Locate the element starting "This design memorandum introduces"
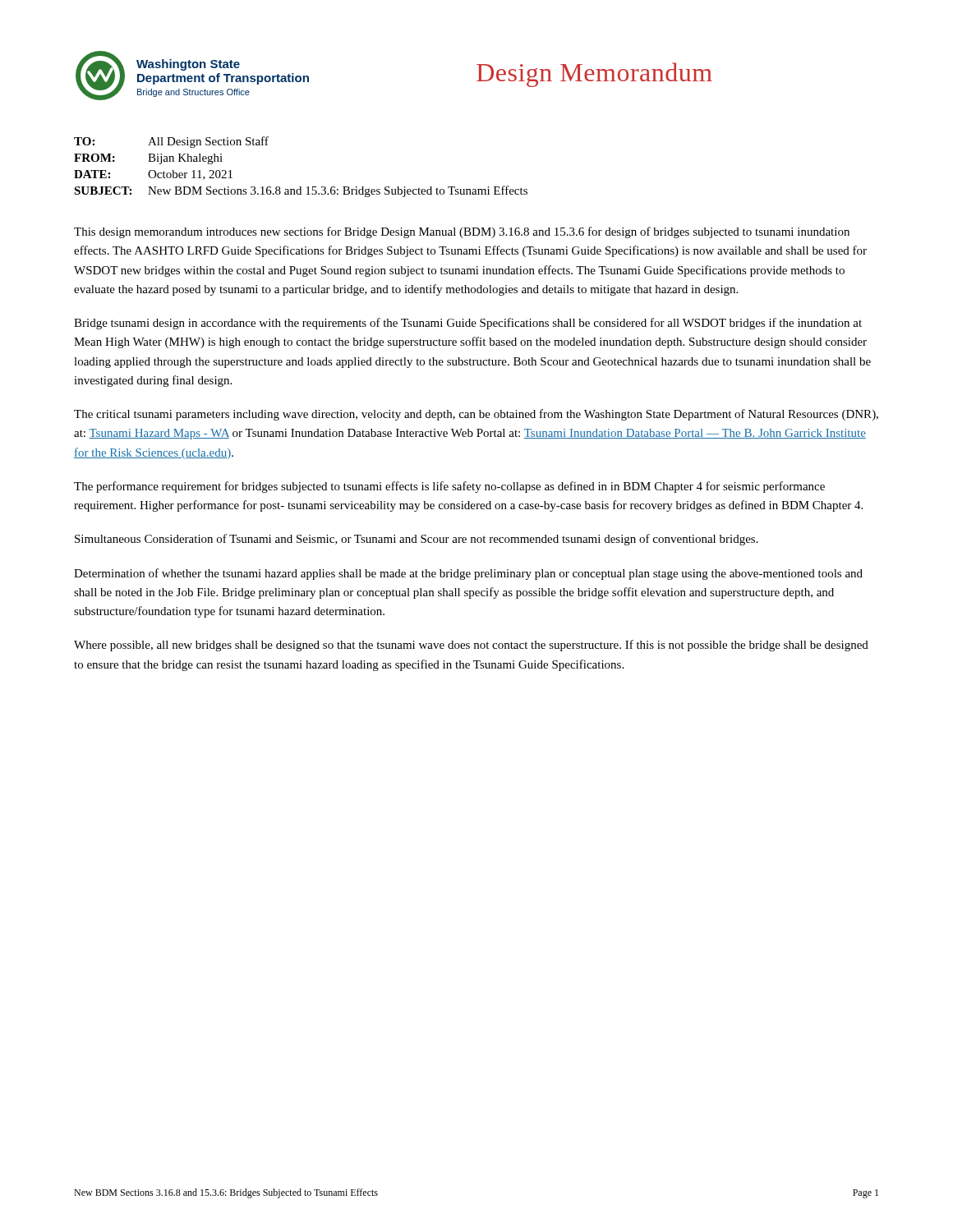The height and width of the screenshot is (1232, 953). tap(470, 260)
